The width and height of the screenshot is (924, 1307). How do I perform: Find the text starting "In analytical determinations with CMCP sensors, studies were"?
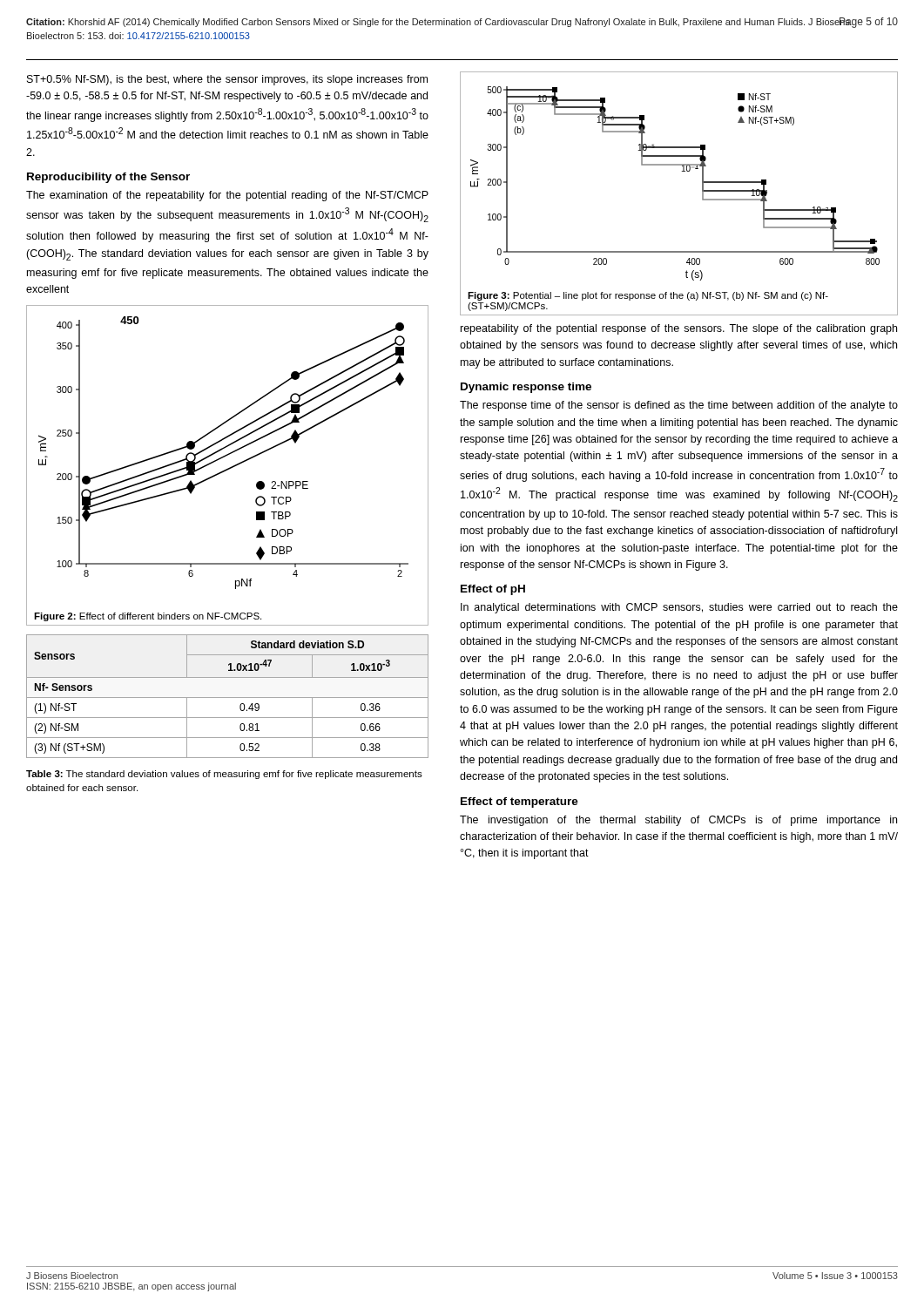679,692
